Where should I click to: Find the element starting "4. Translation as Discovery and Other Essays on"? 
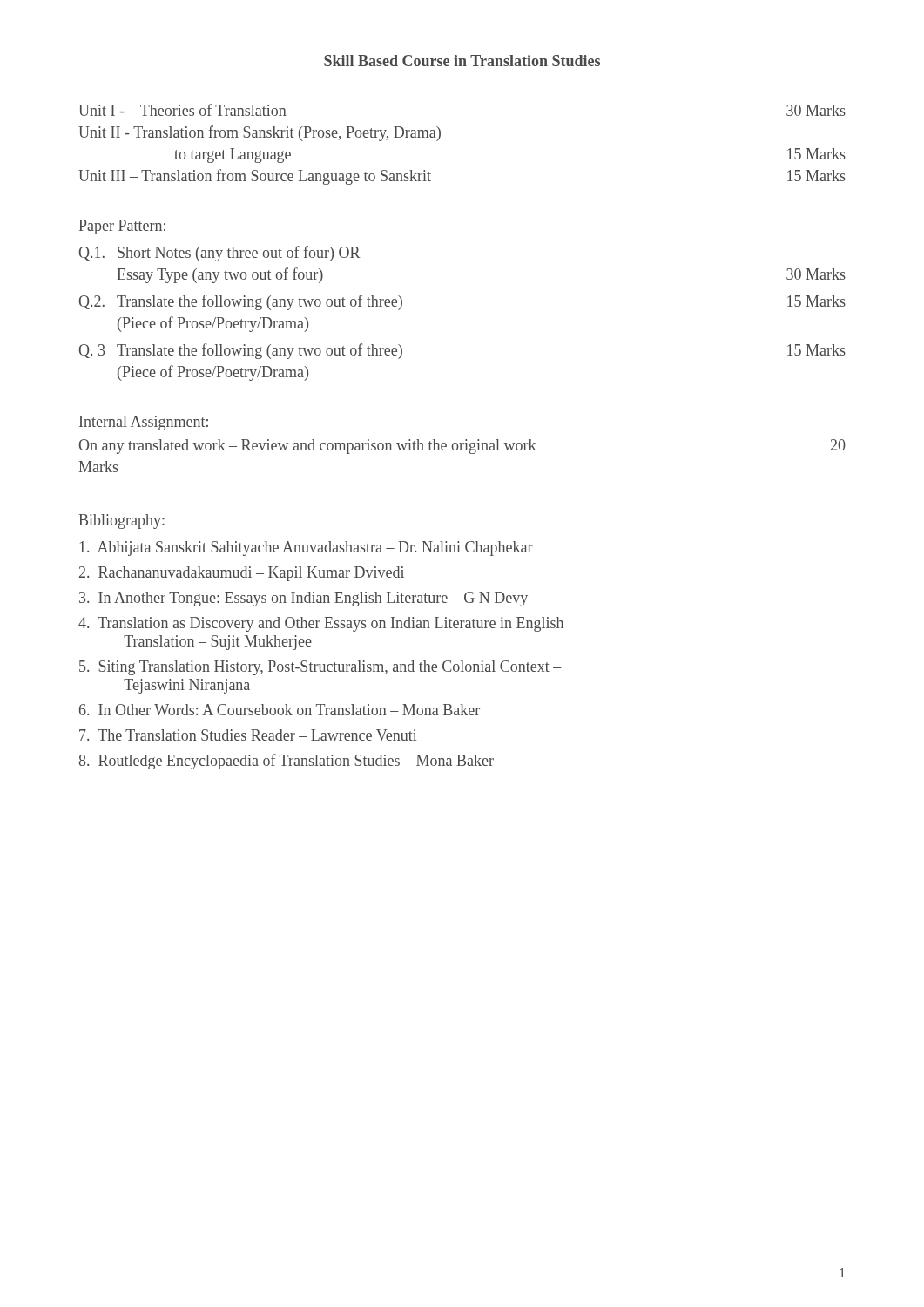click(x=321, y=632)
